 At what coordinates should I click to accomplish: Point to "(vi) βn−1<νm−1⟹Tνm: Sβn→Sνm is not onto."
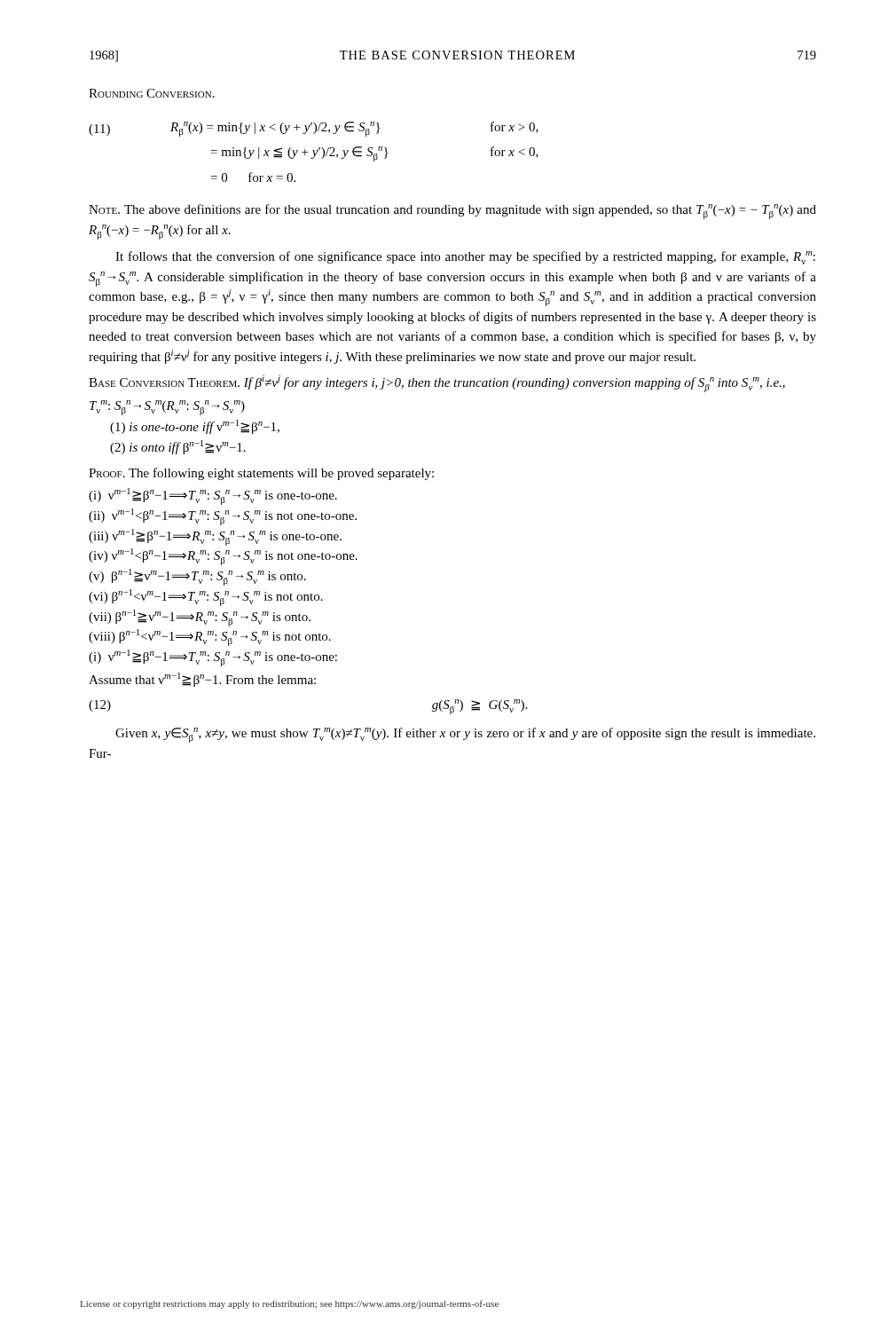click(x=206, y=597)
